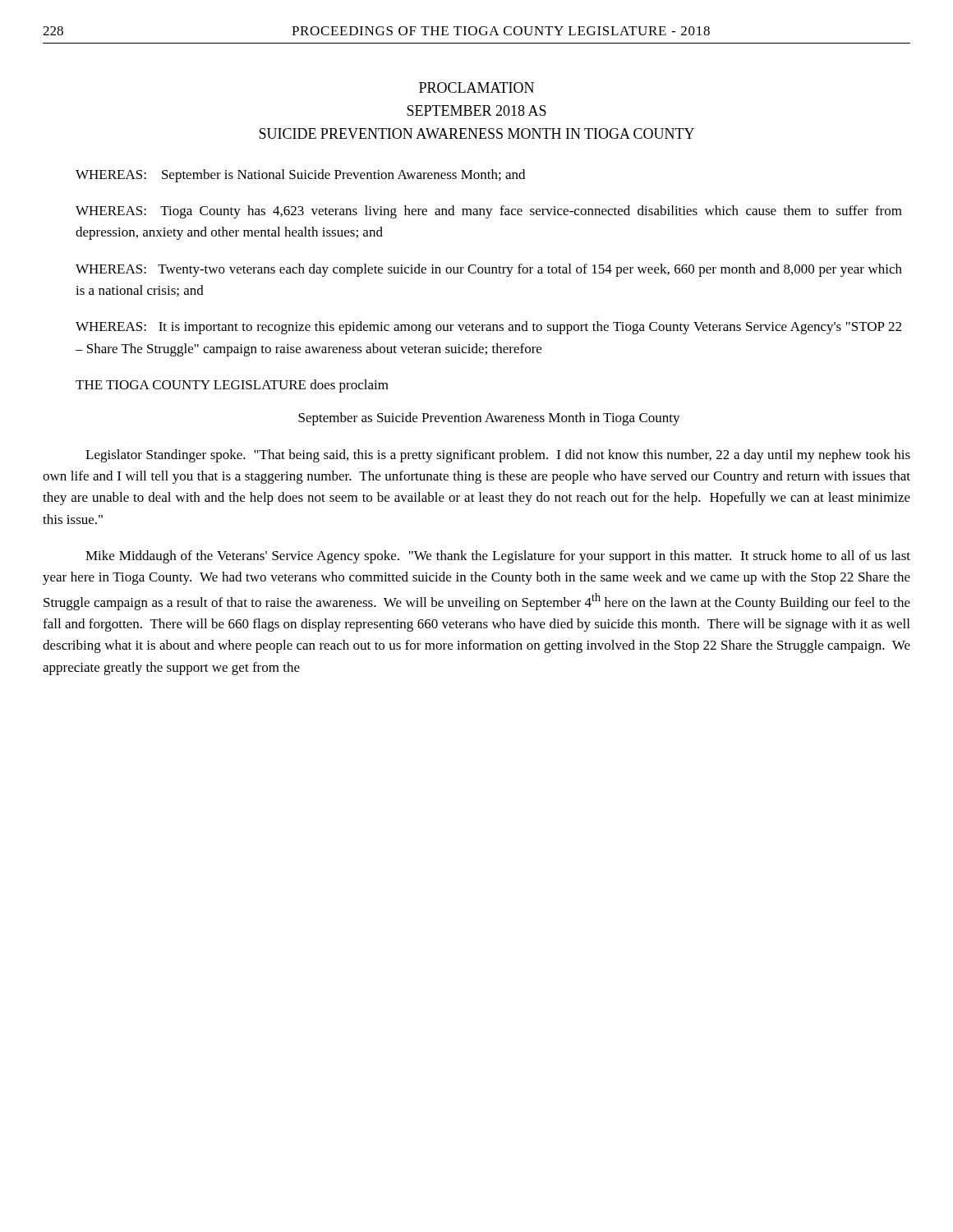
Task: Locate the block starting "WHEREAS: Tioga County has 4,623 veterans"
Action: point(489,222)
